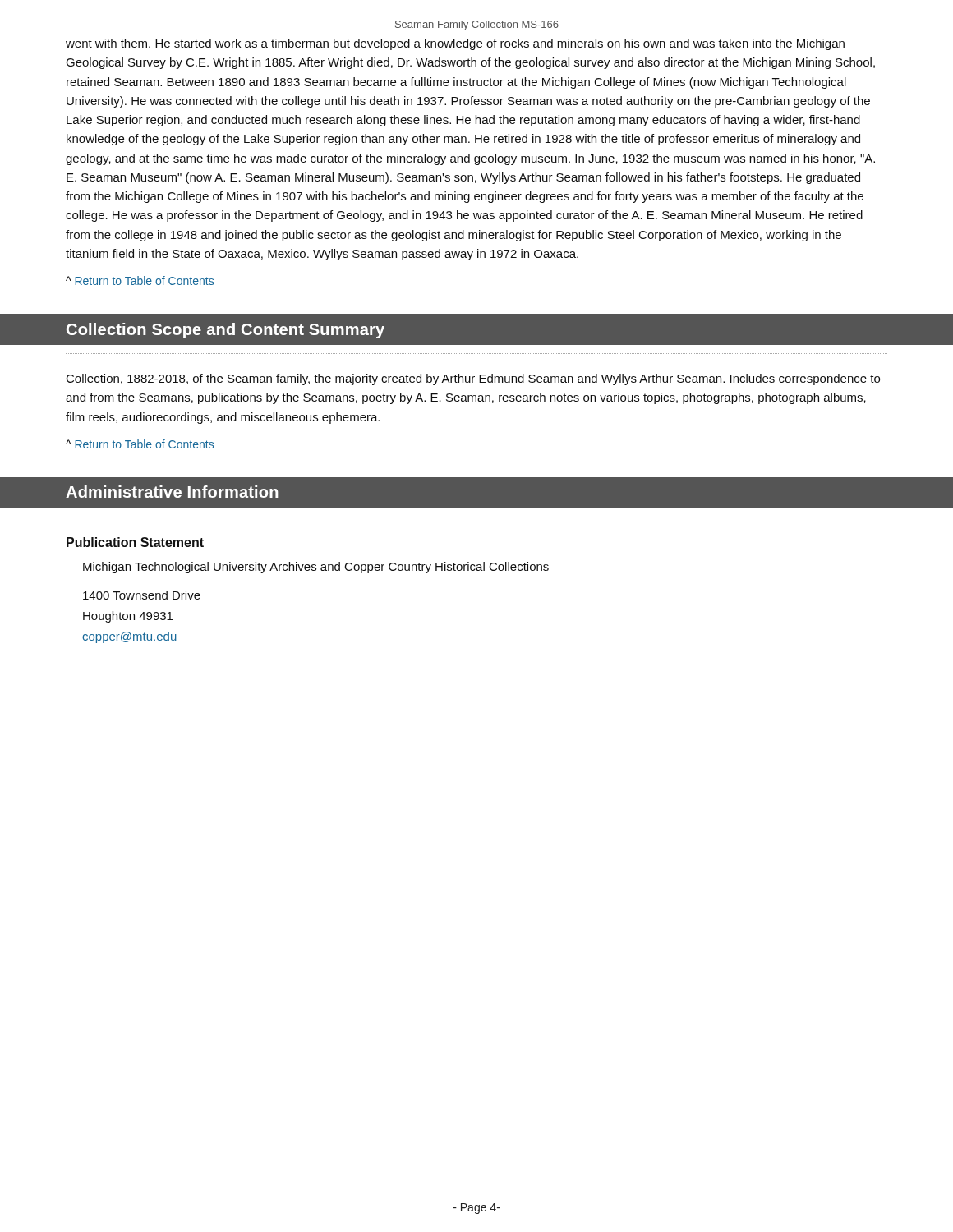Locate the text block starting "1400 Townsend Drive Houghton 49931 copper@mtu.edu"
The image size is (953, 1232).
[141, 615]
